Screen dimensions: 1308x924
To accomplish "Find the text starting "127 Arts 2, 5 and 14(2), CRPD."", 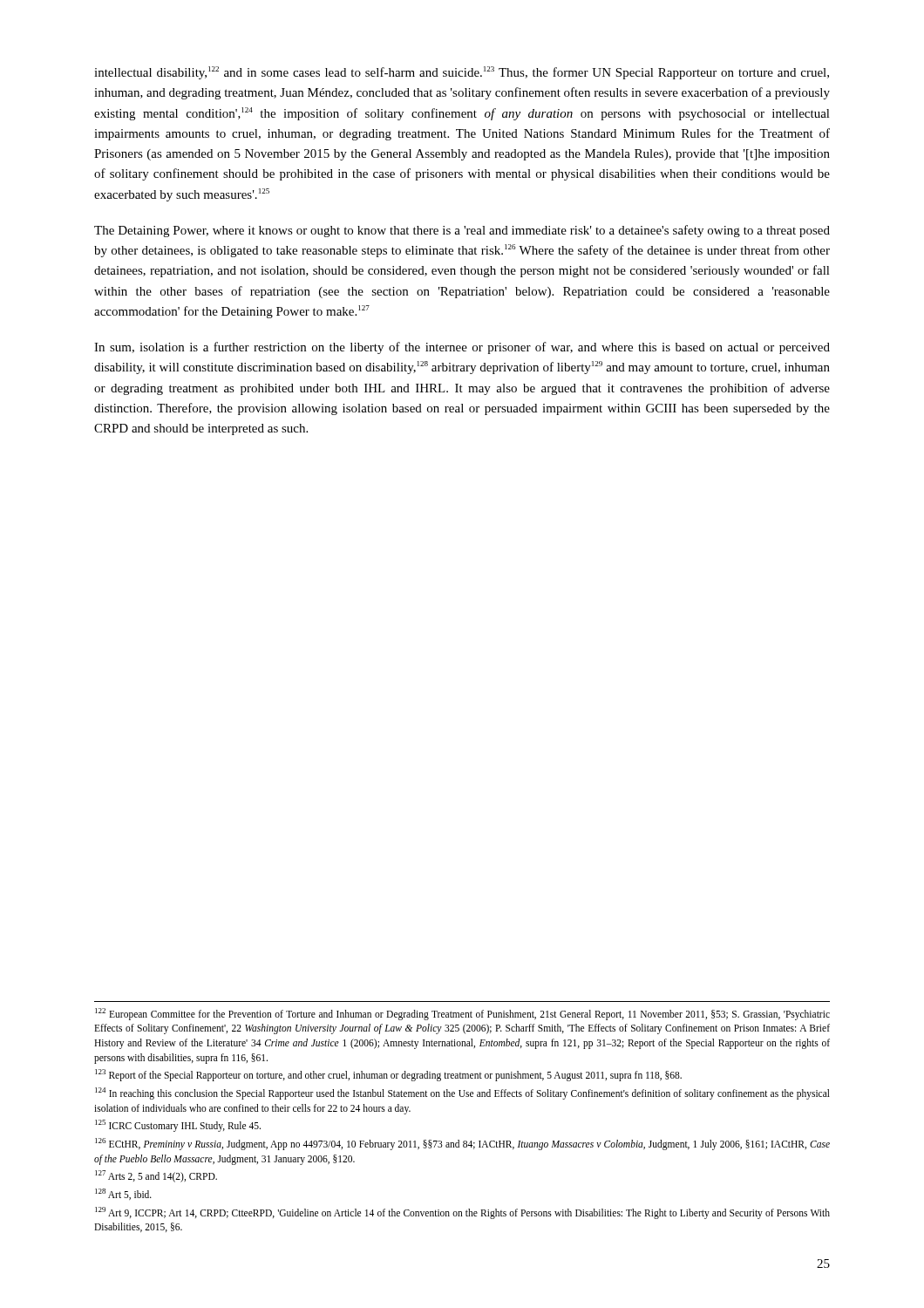I will 156,1176.
